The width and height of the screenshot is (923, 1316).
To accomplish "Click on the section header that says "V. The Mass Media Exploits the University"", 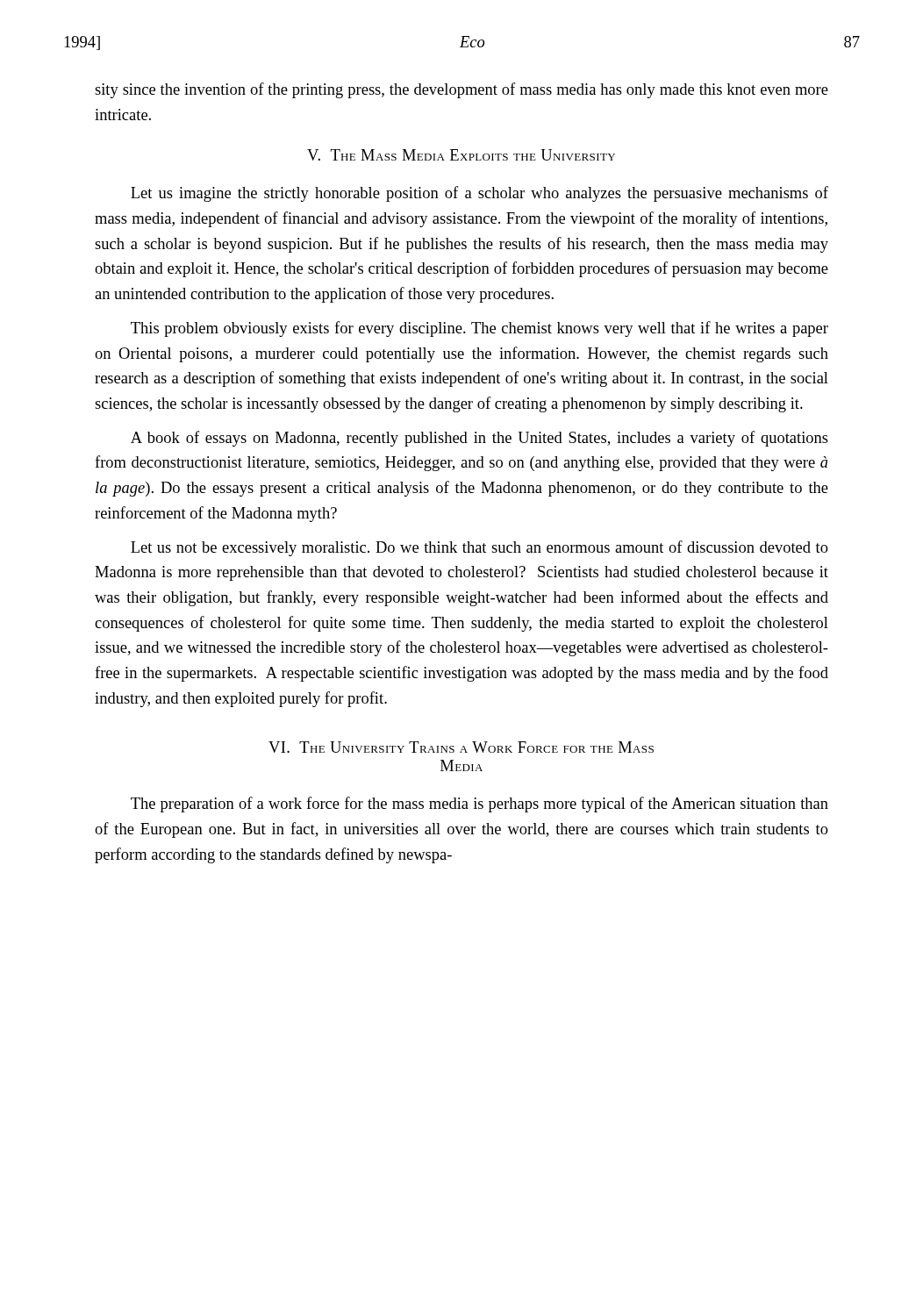I will point(462,156).
